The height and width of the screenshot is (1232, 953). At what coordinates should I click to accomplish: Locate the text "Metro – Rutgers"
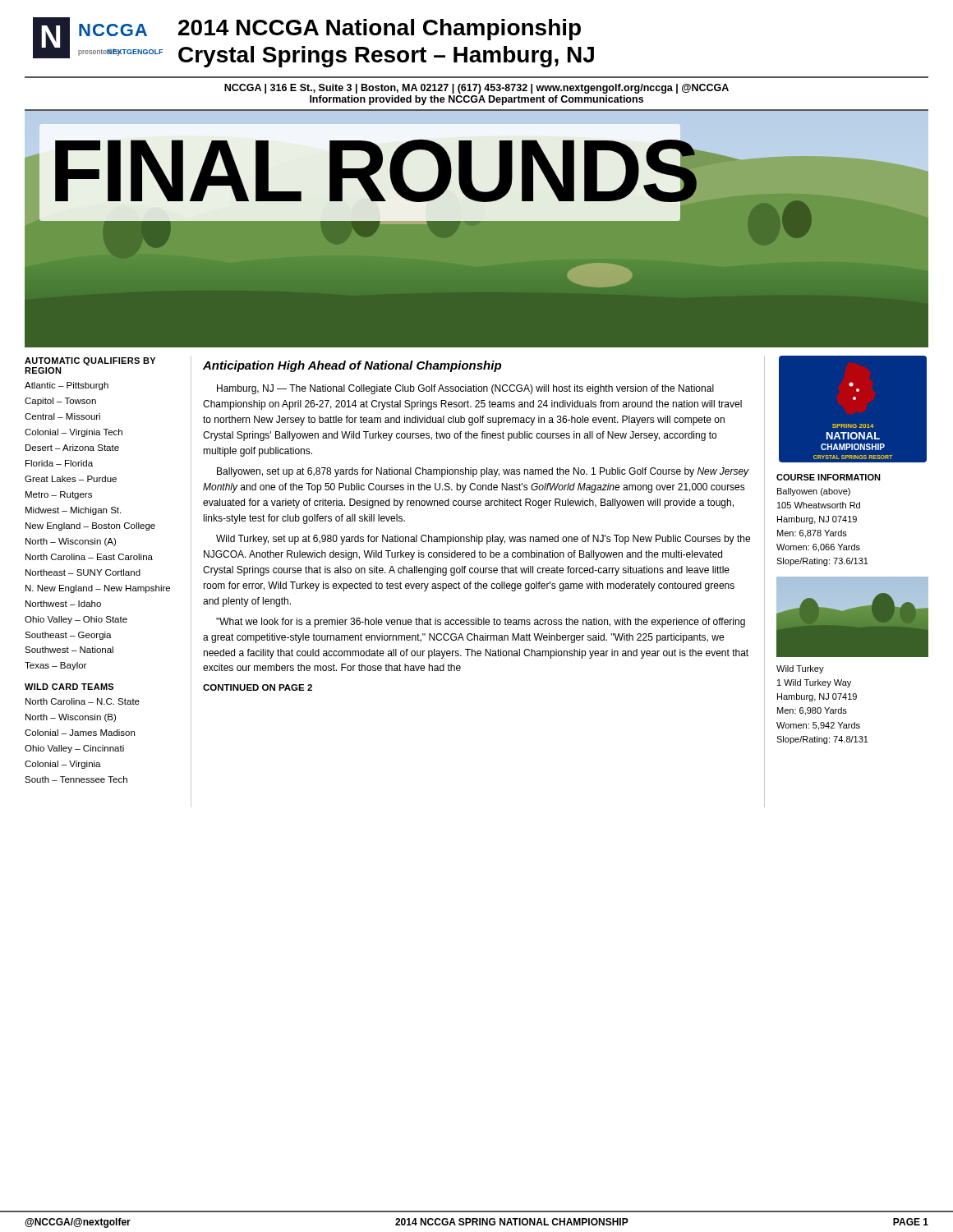tap(59, 494)
